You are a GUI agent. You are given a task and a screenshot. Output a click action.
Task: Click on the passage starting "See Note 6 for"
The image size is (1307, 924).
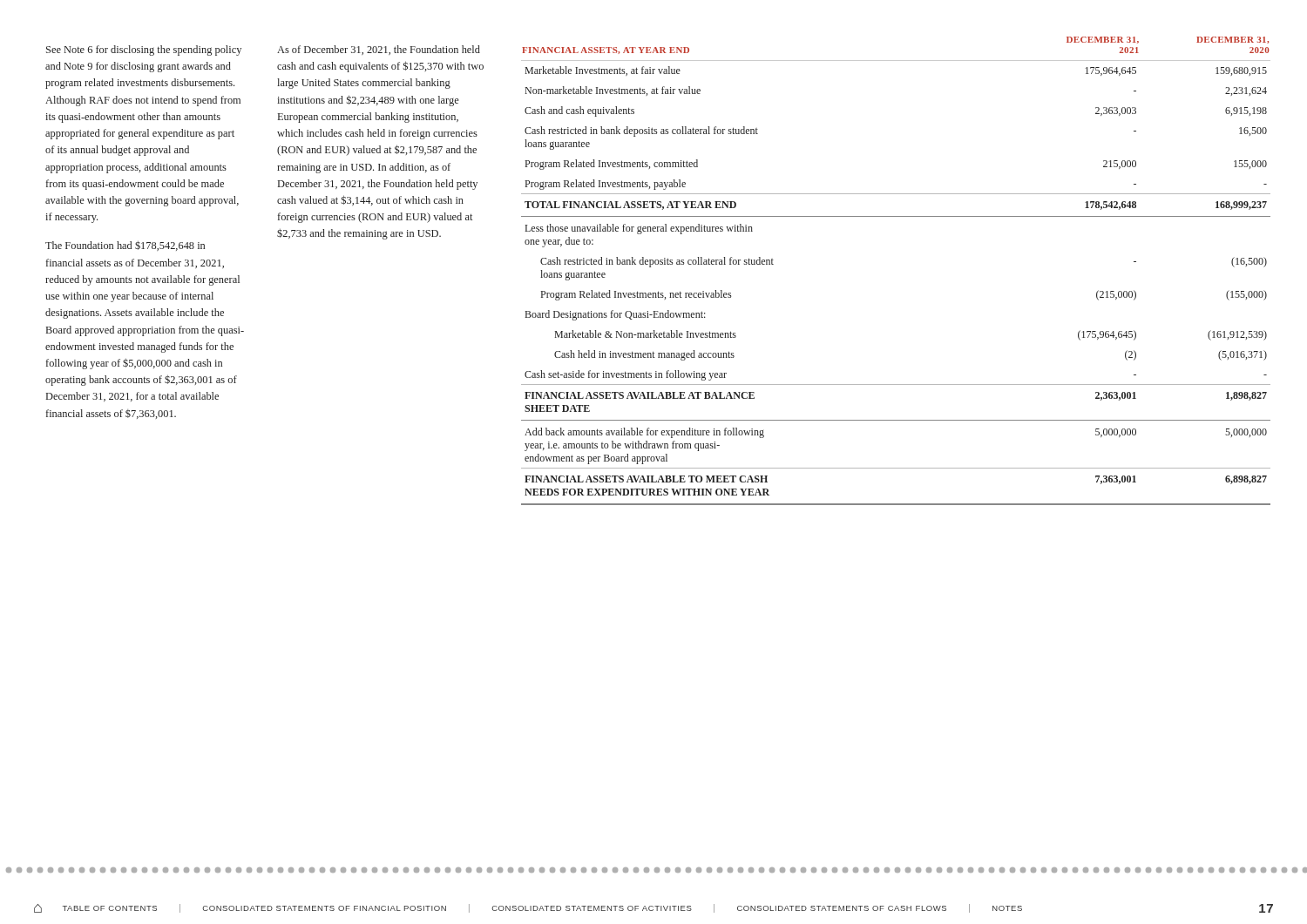pos(146,232)
